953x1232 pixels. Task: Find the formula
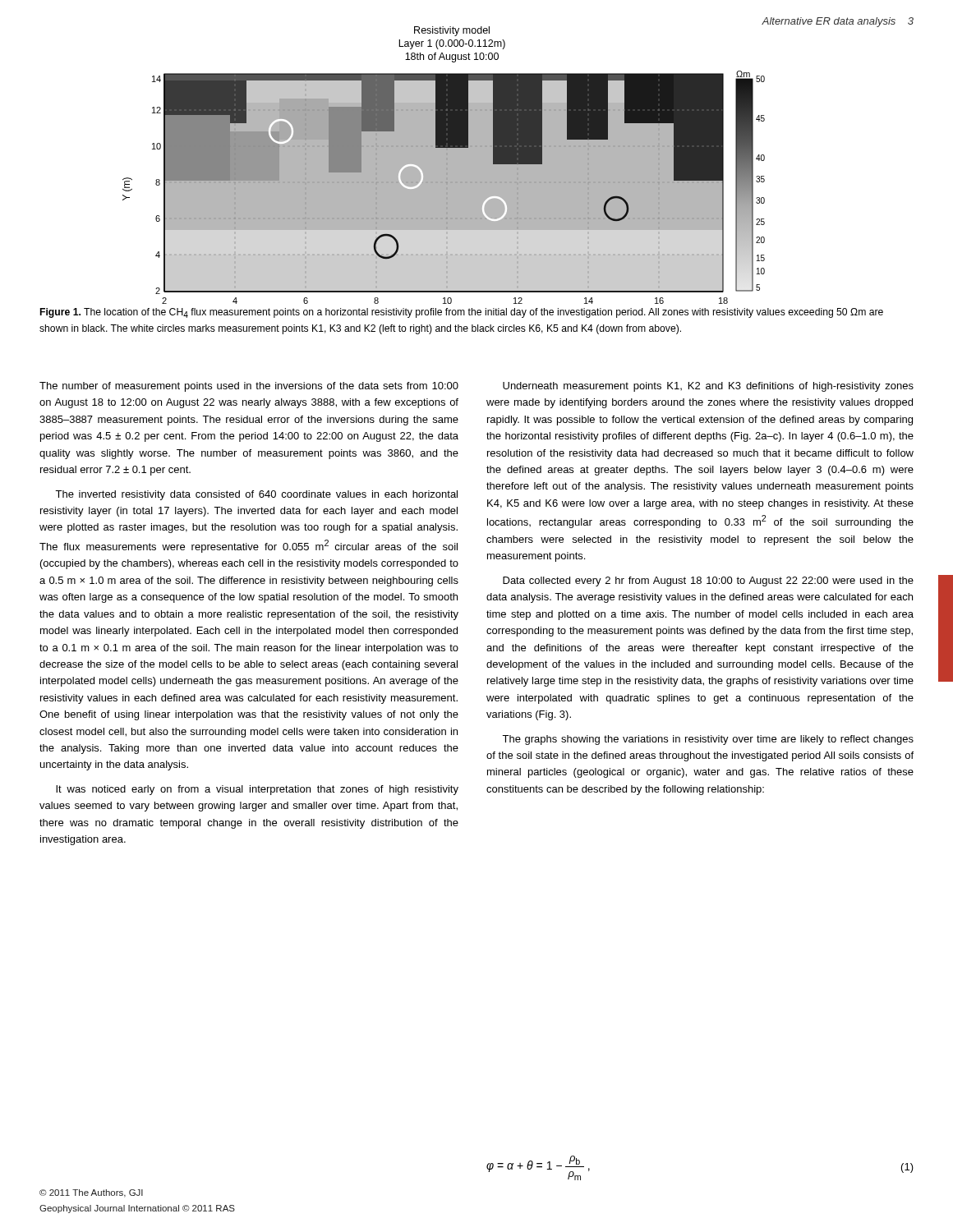click(x=700, y=1166)
